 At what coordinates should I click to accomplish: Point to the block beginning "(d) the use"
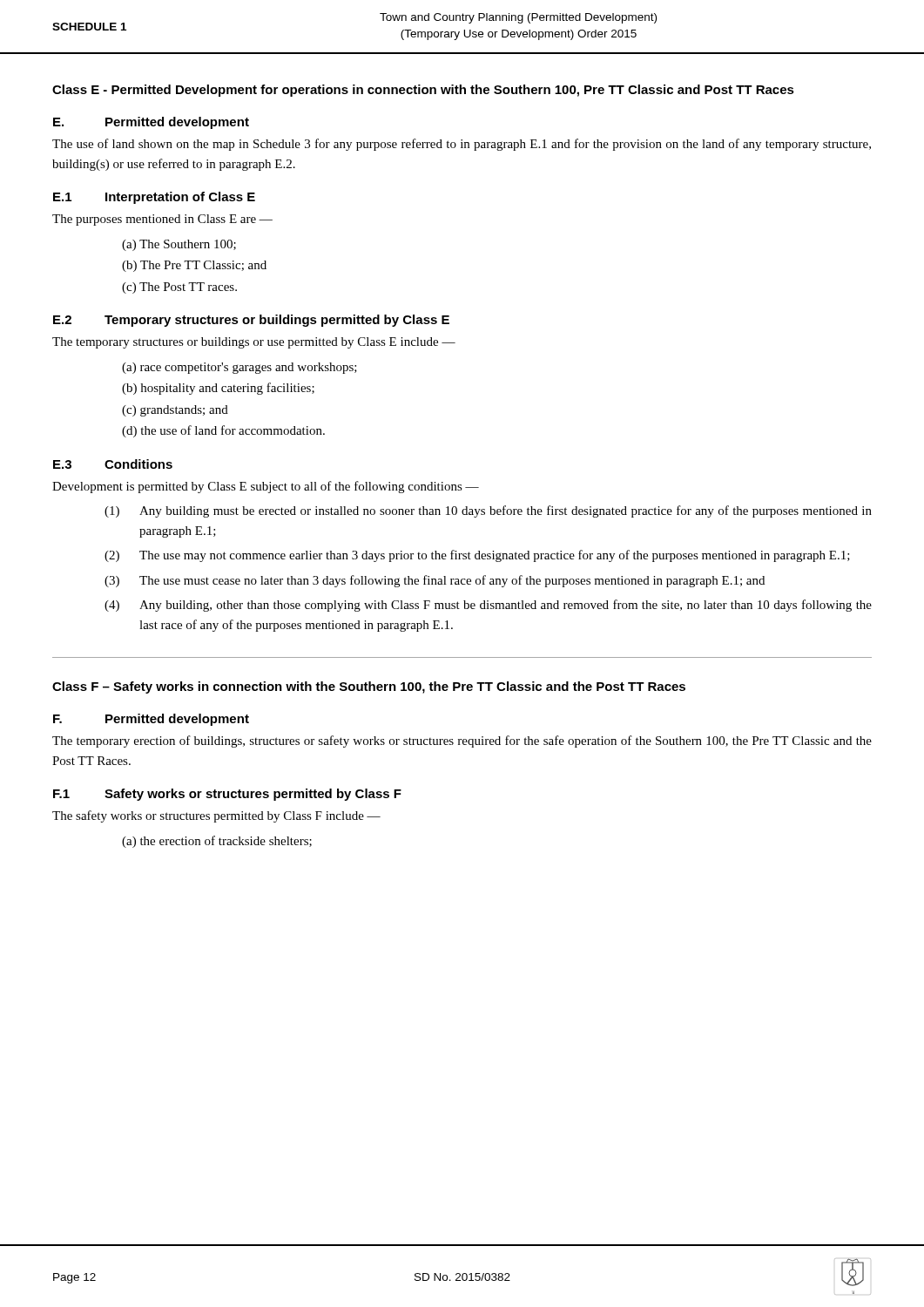(224, 430)
